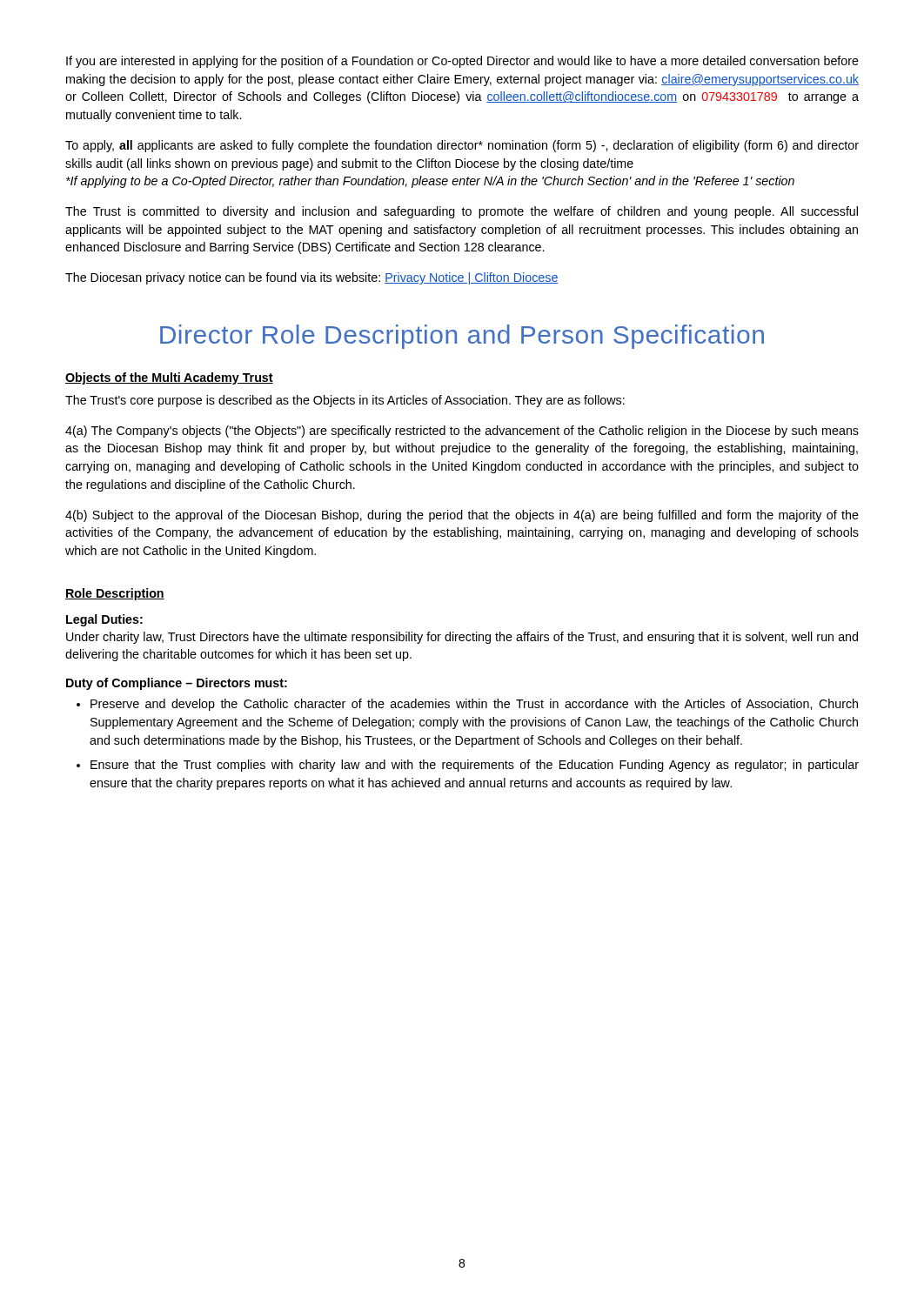924x1305 pixels.
Task: Find the block on this page that starts "Preserve and develop the Catholic character of"
Action: pos(474,722)
